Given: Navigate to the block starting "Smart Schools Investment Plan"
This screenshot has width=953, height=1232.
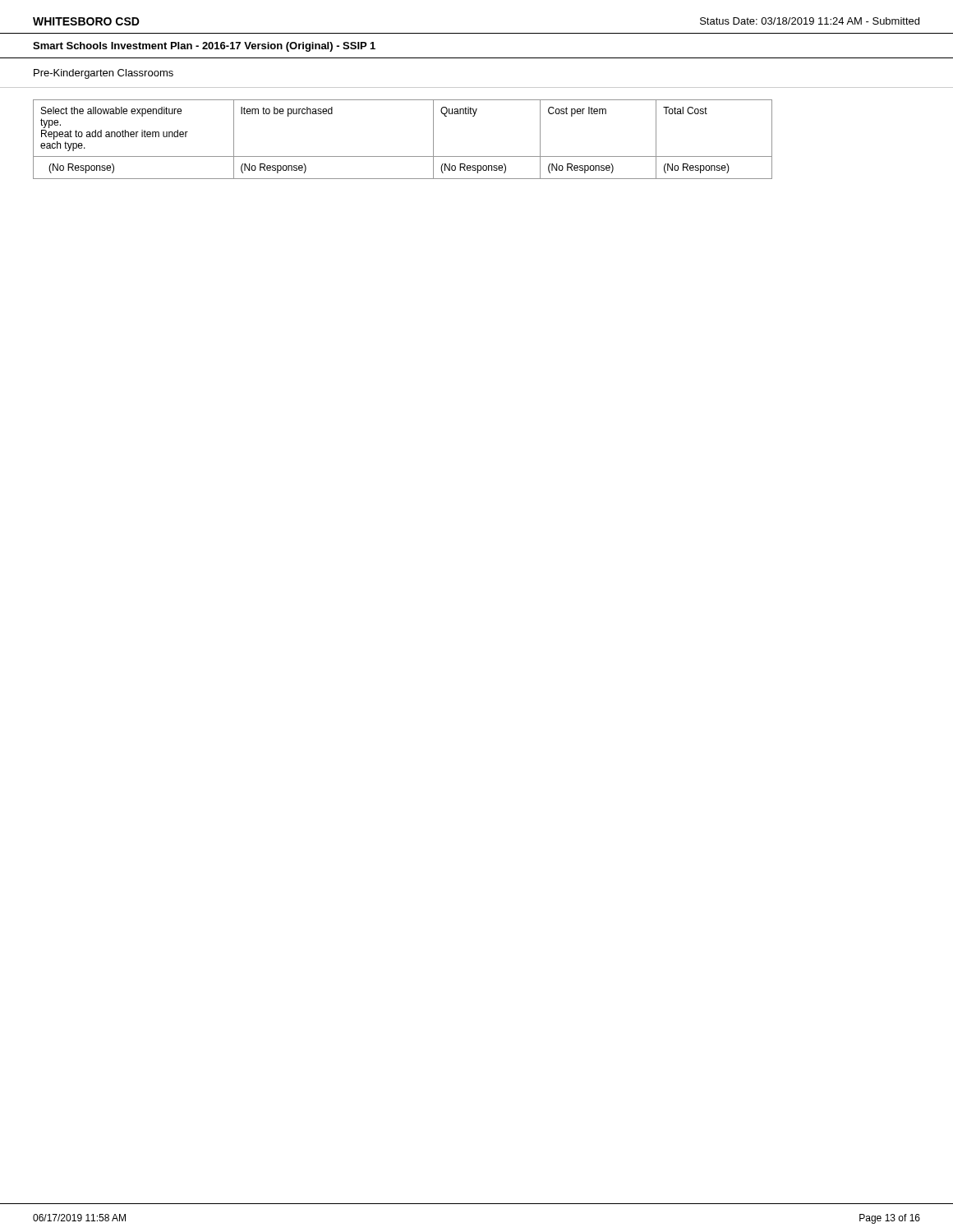Looking at the screenshot, I should click(204, 46).
